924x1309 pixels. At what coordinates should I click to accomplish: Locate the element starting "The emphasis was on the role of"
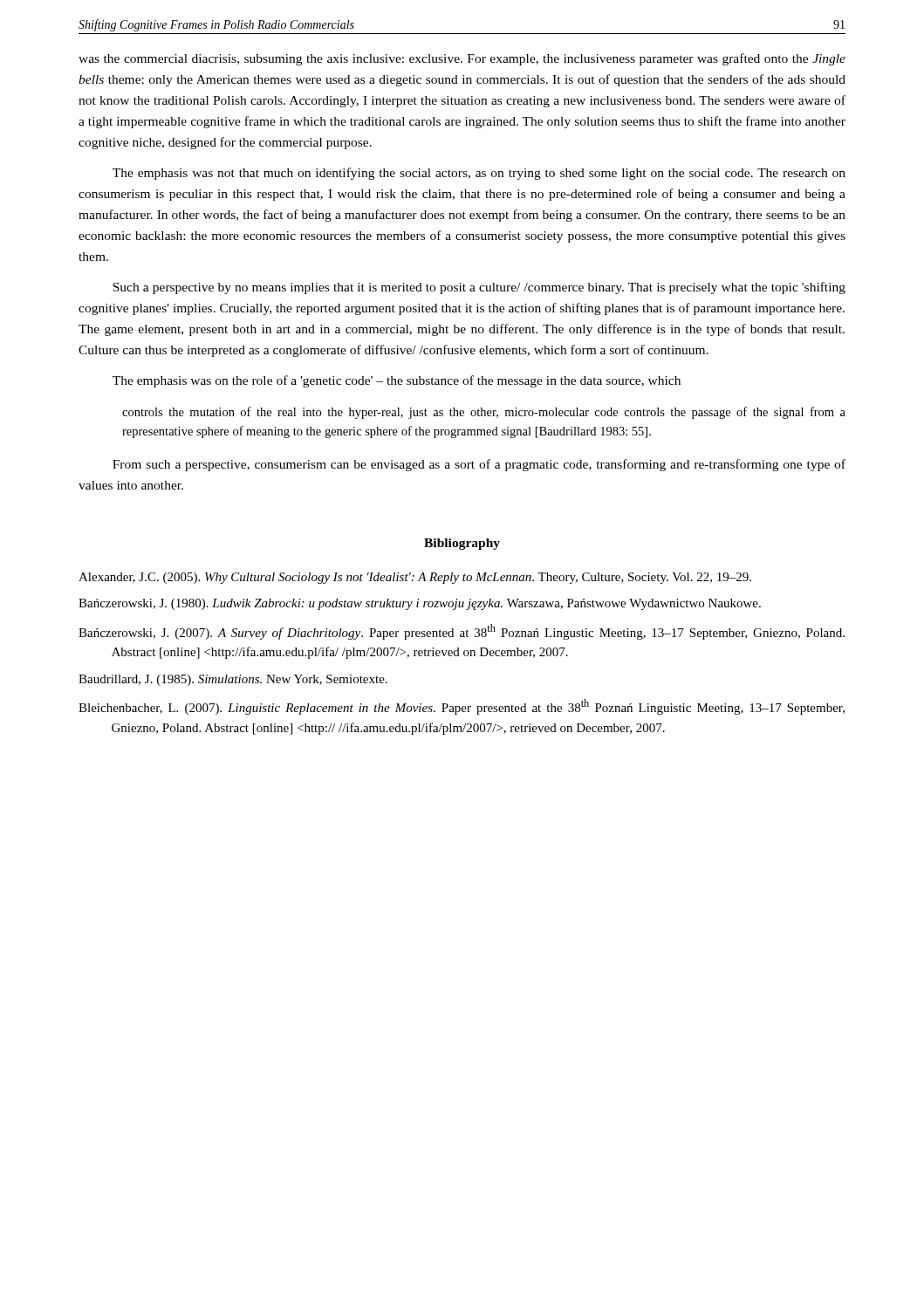397,380
